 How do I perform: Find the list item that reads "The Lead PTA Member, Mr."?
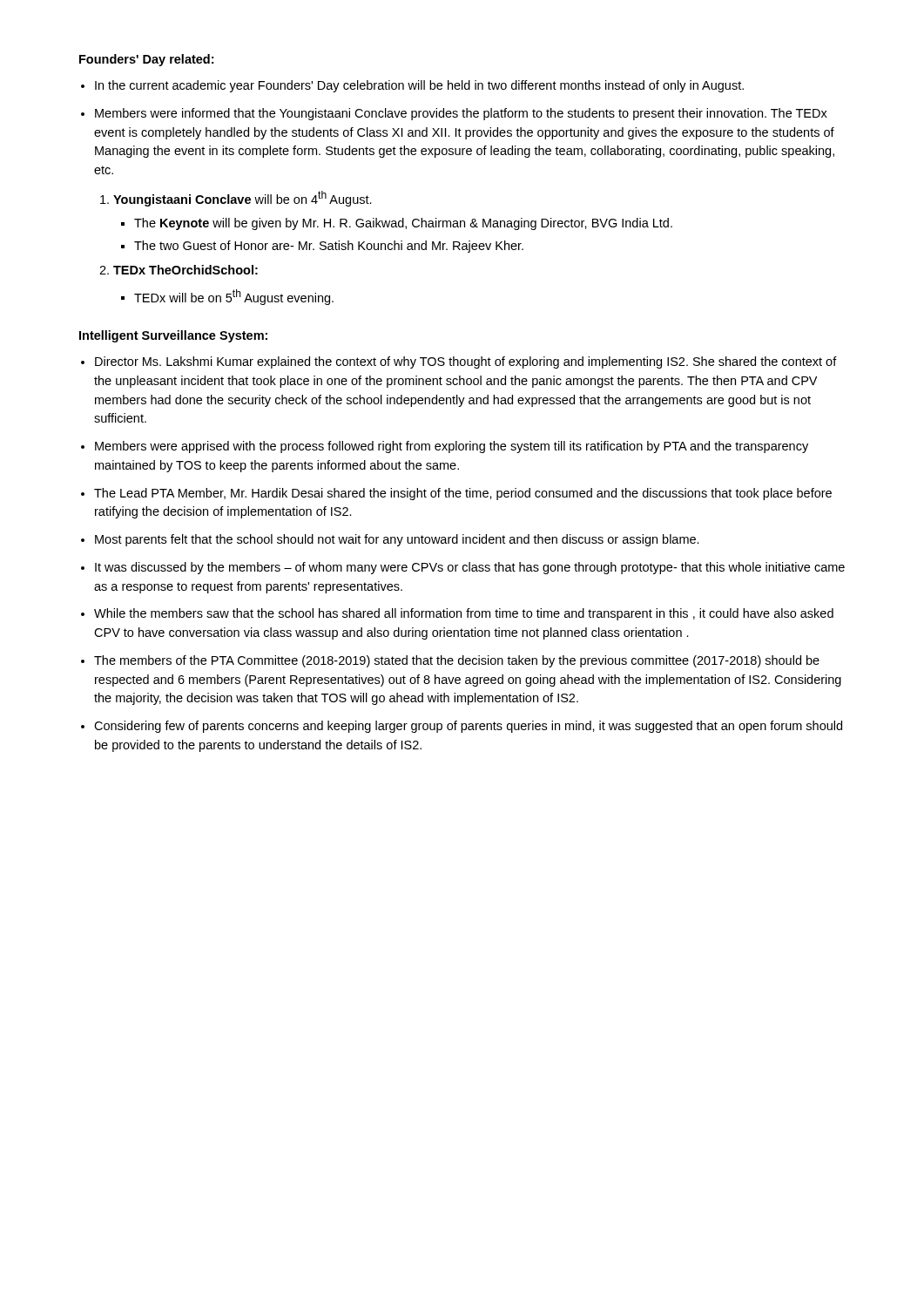463,502
